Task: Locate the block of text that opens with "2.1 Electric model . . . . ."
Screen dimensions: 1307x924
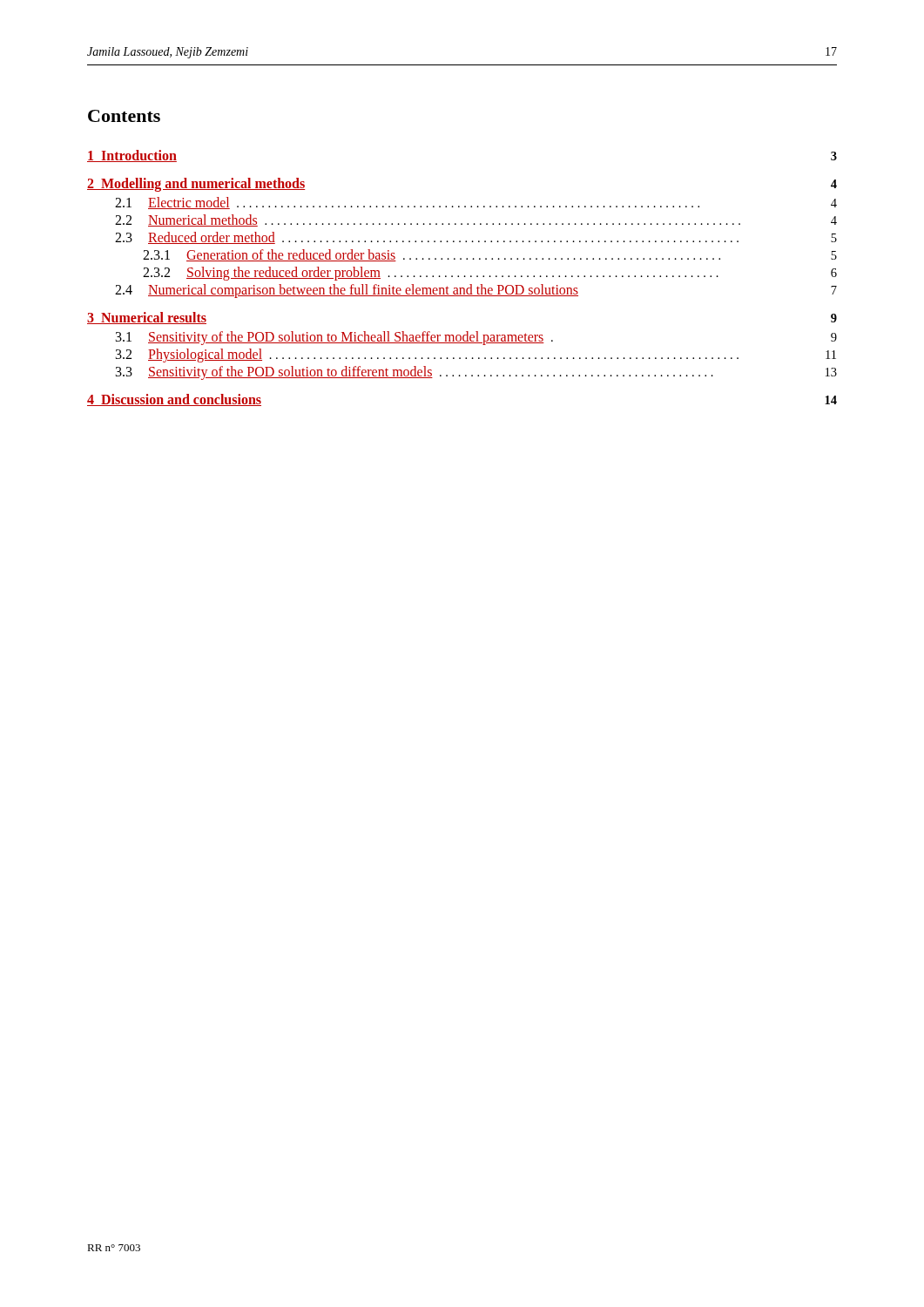Action: pyautogui.click(x=476, y=203)
